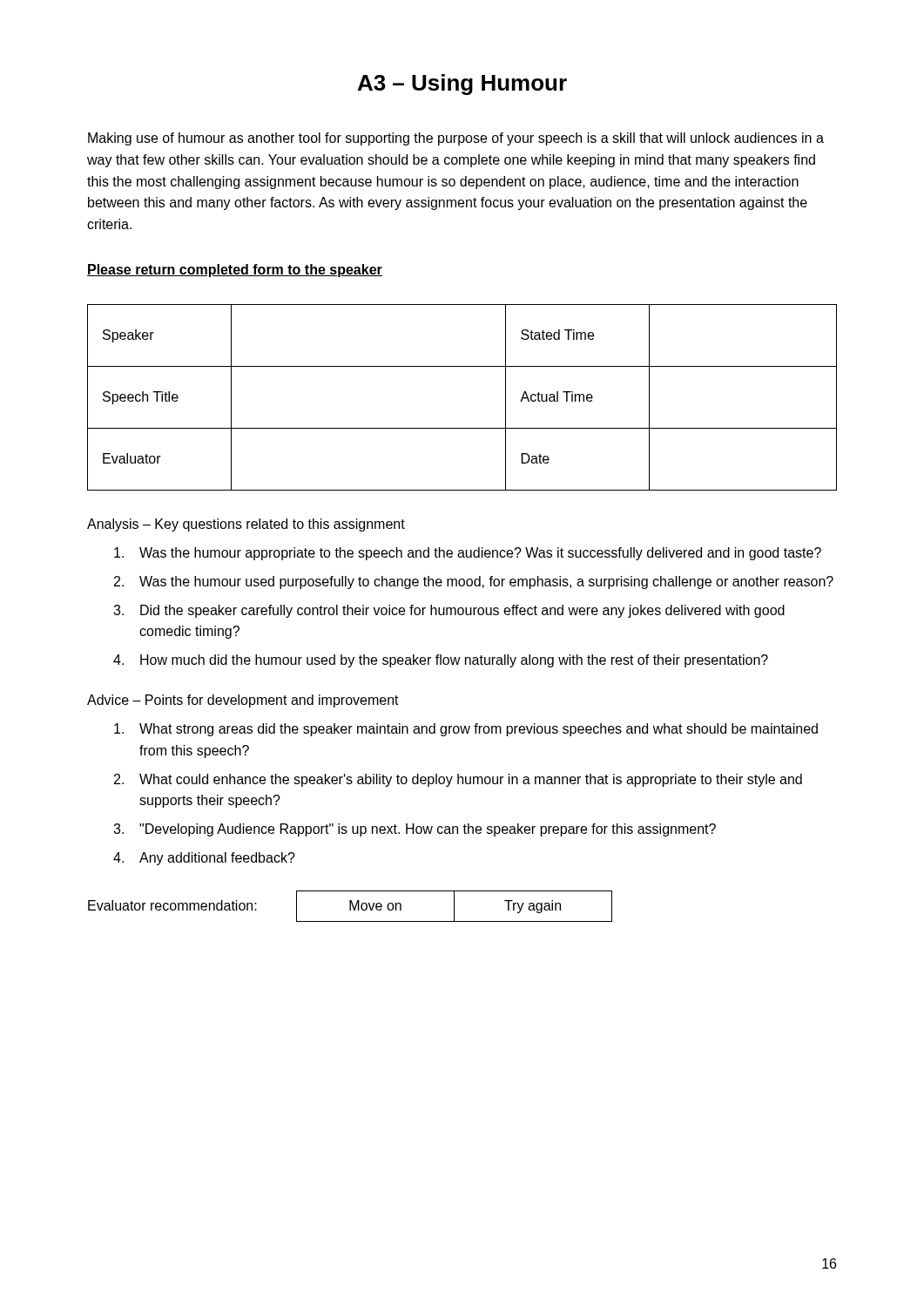This screenshot has width=924, height=1307.
Task: Find the block on this page that starts "3. "Developing Audience Rapport""
Action: (x=475, y=830)
